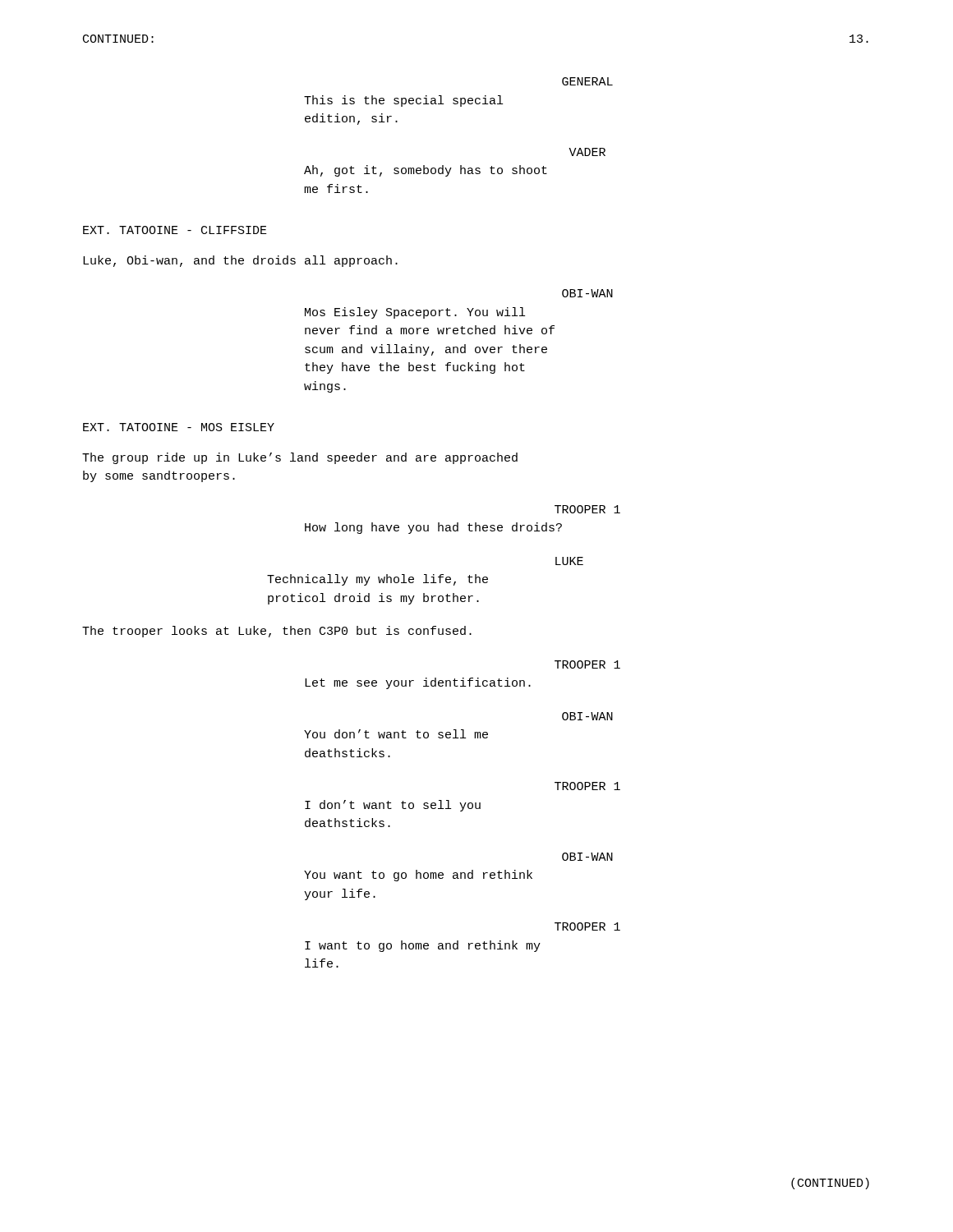Locate the text block that says "Luke, Obi-wan, and the"
The image size is (953, 1232).
tap(241, 261)
